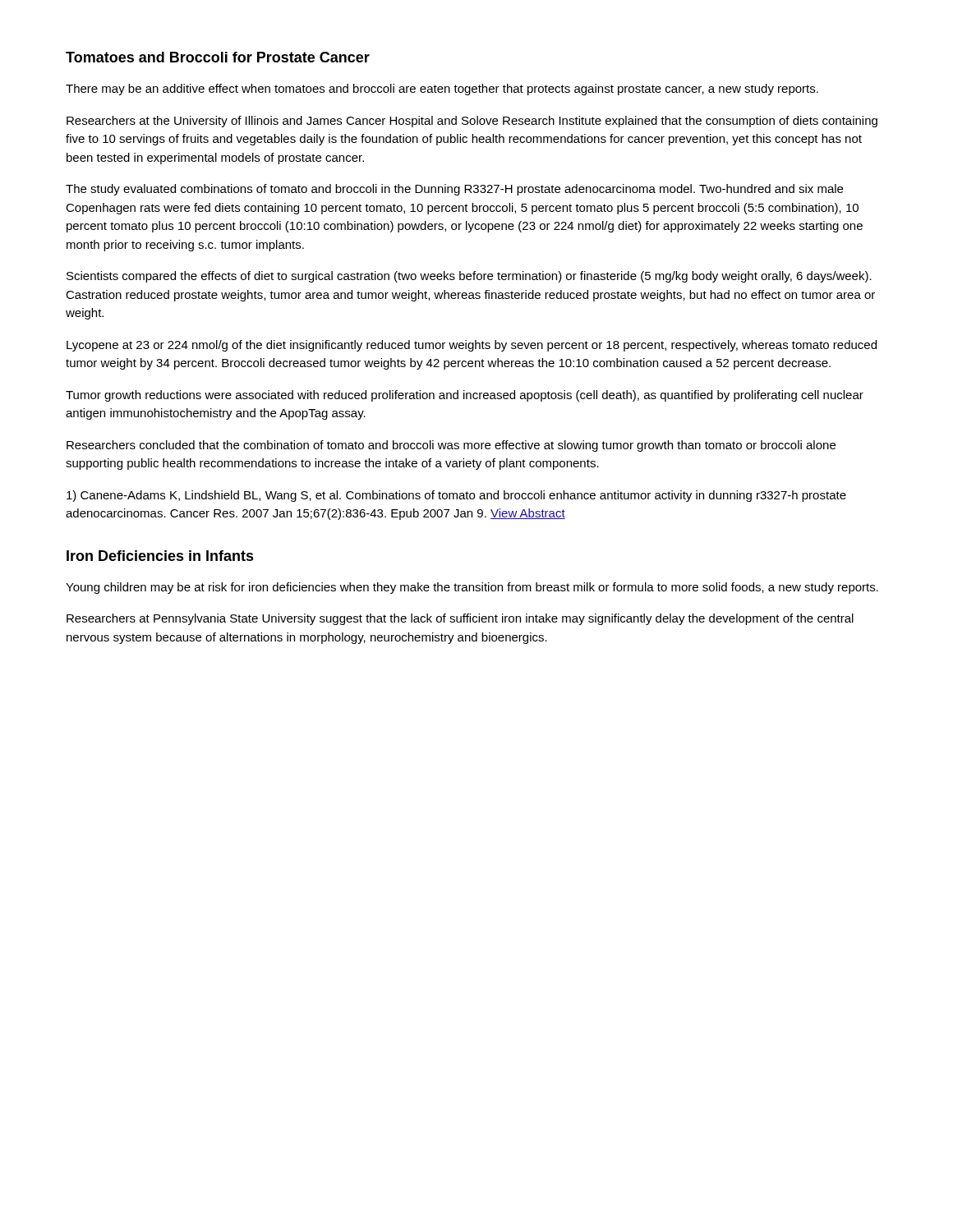The image size is (953, 1232).
Task: Locate the element starting "Researchers at Pennsylvania State University suggest that the"
Action: coord(476,628)
